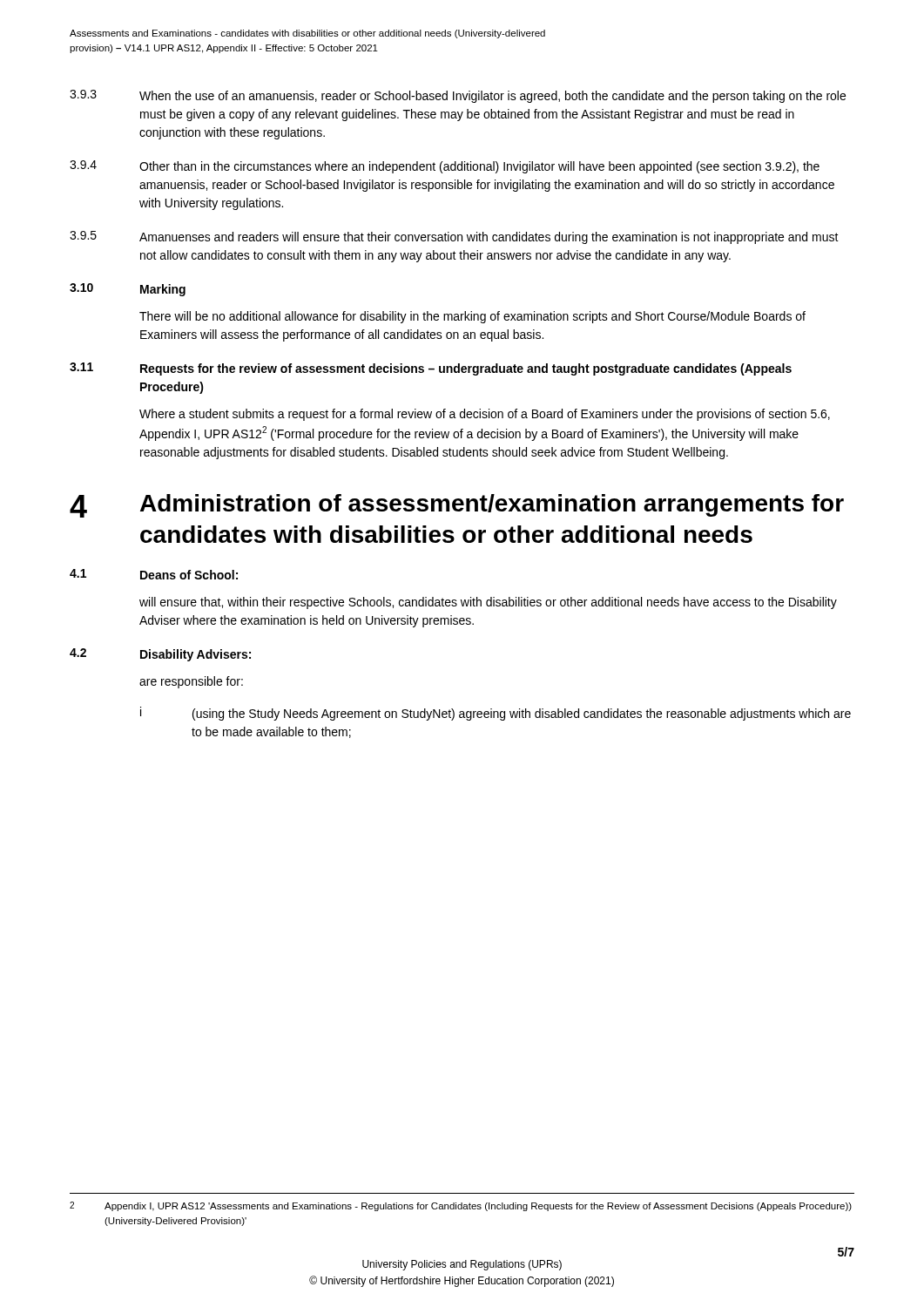Viewport: 924px width, 1307px height.
Task: Locate the list item containing "3.9.4 Other than"
Action: click(462, 185)
